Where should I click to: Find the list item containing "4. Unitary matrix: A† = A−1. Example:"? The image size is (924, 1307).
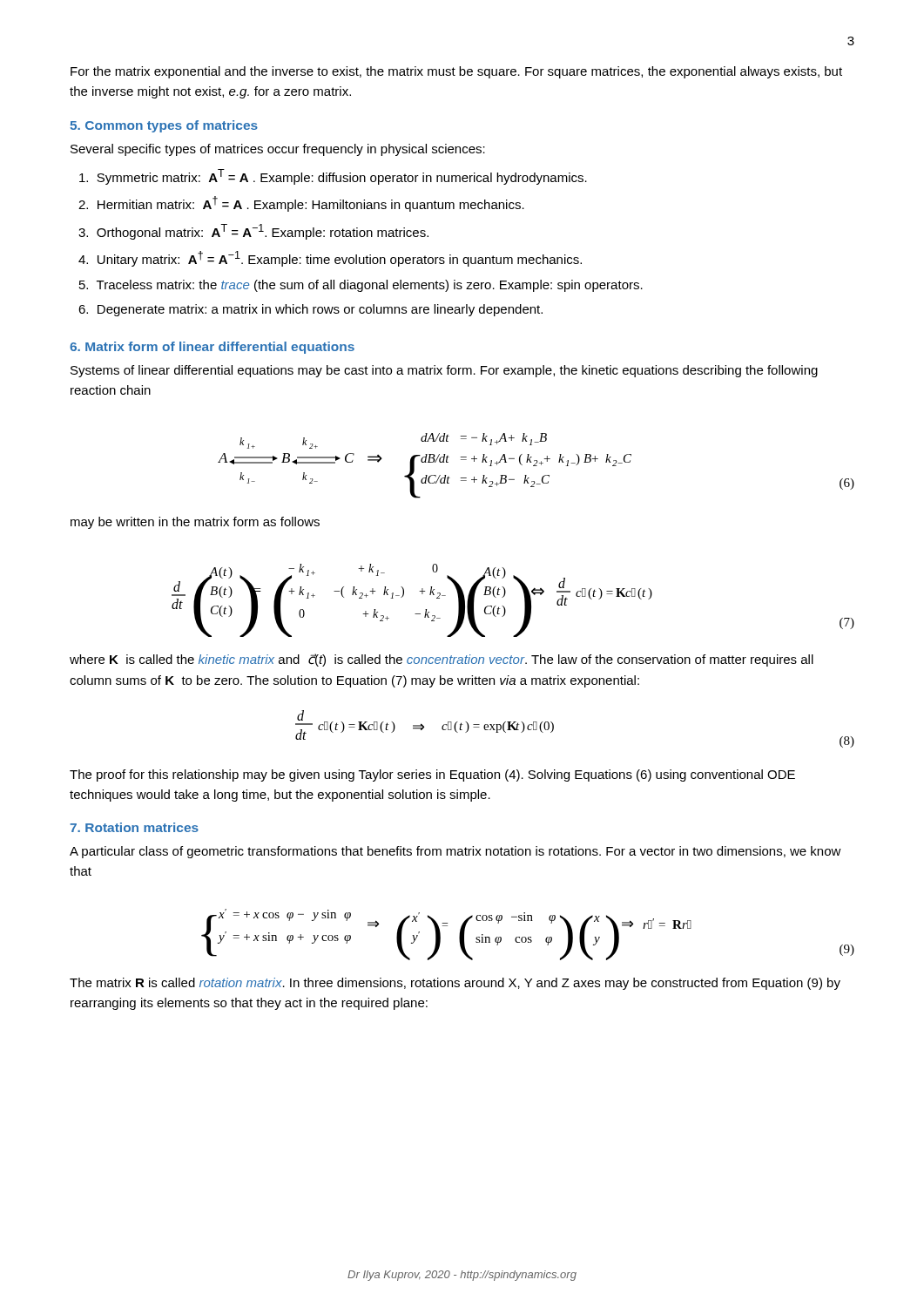tap(331, 258)
